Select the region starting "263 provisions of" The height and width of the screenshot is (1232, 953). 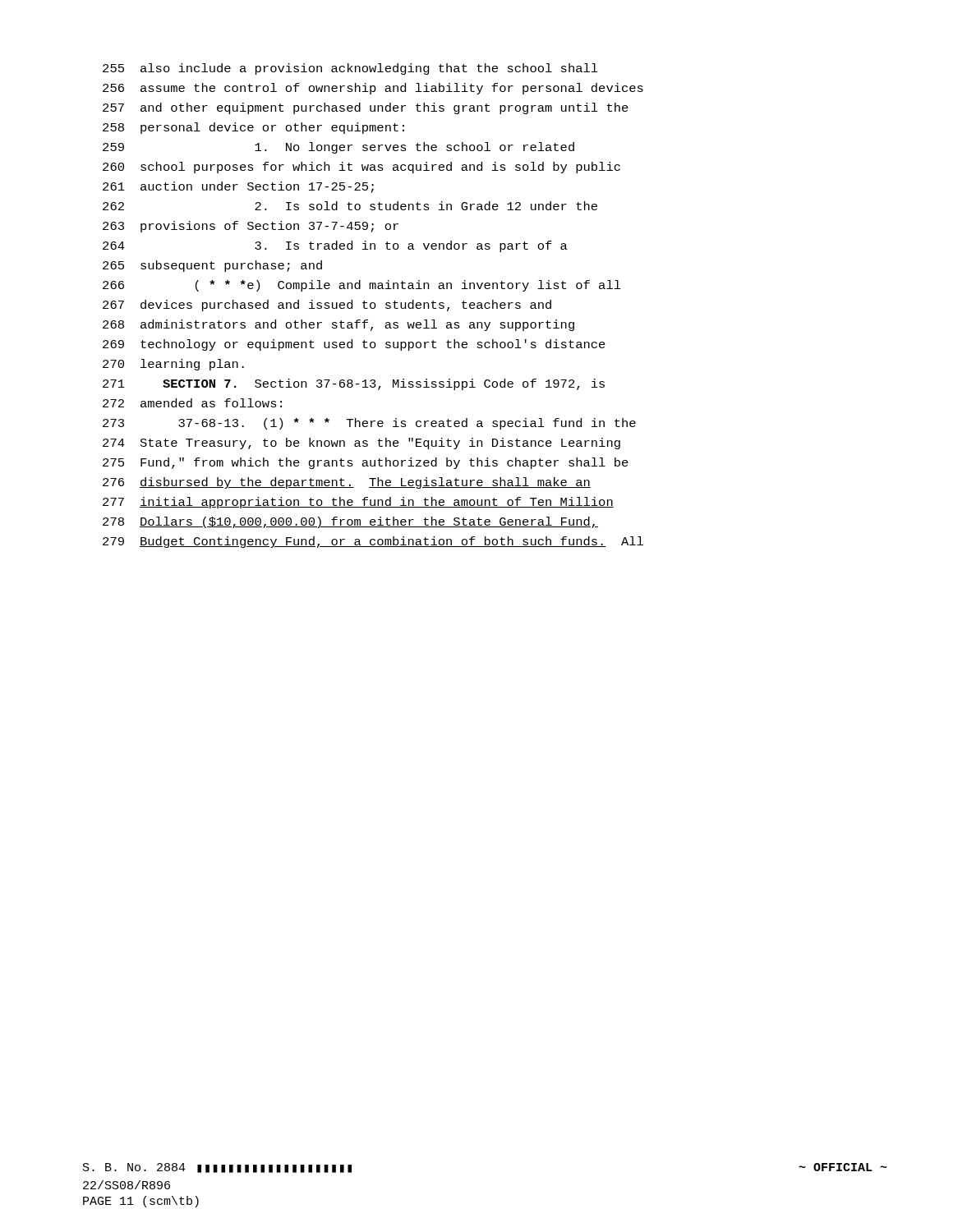coord(241,227)
